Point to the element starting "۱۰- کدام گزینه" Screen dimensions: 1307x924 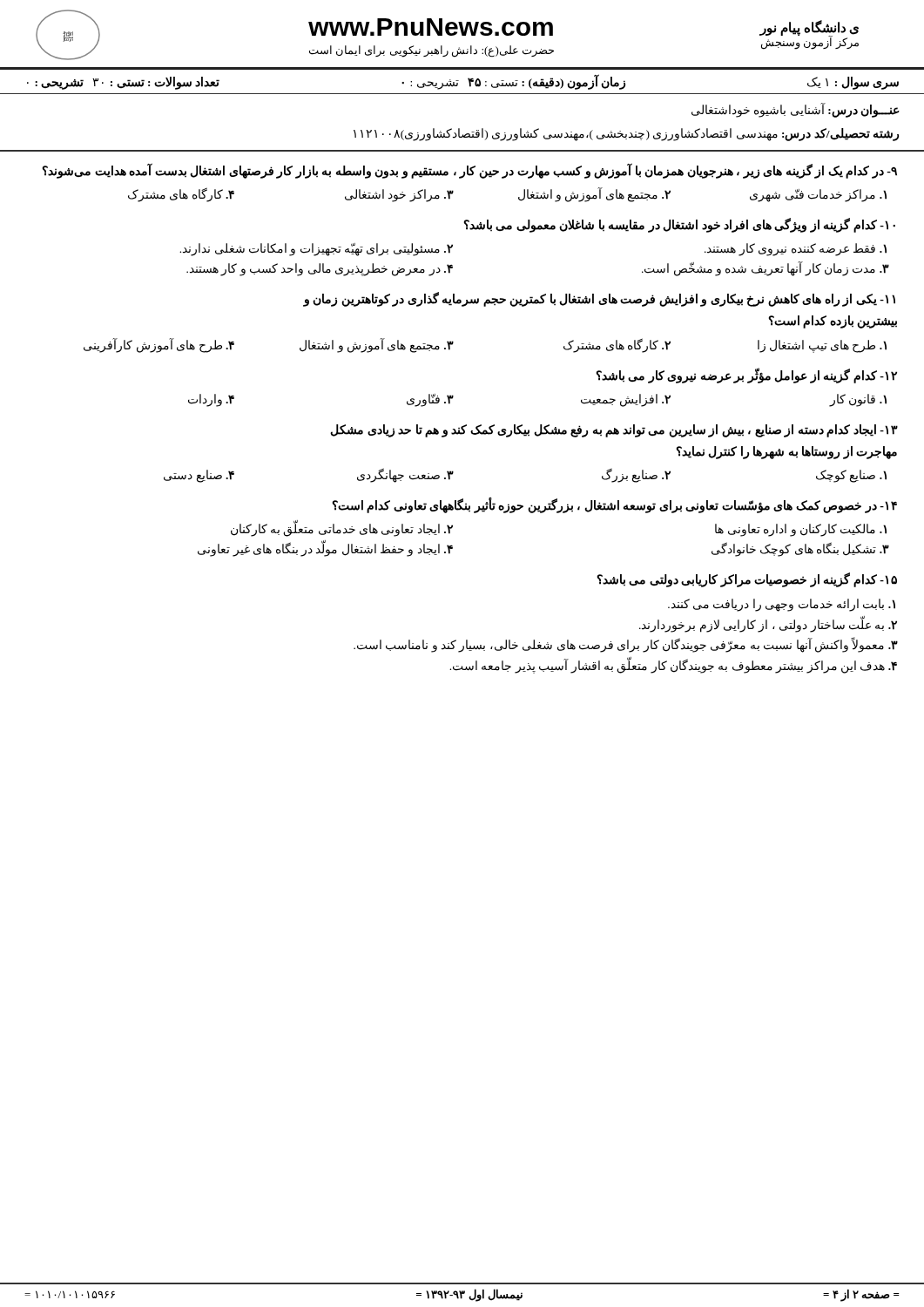click(462, 247)
